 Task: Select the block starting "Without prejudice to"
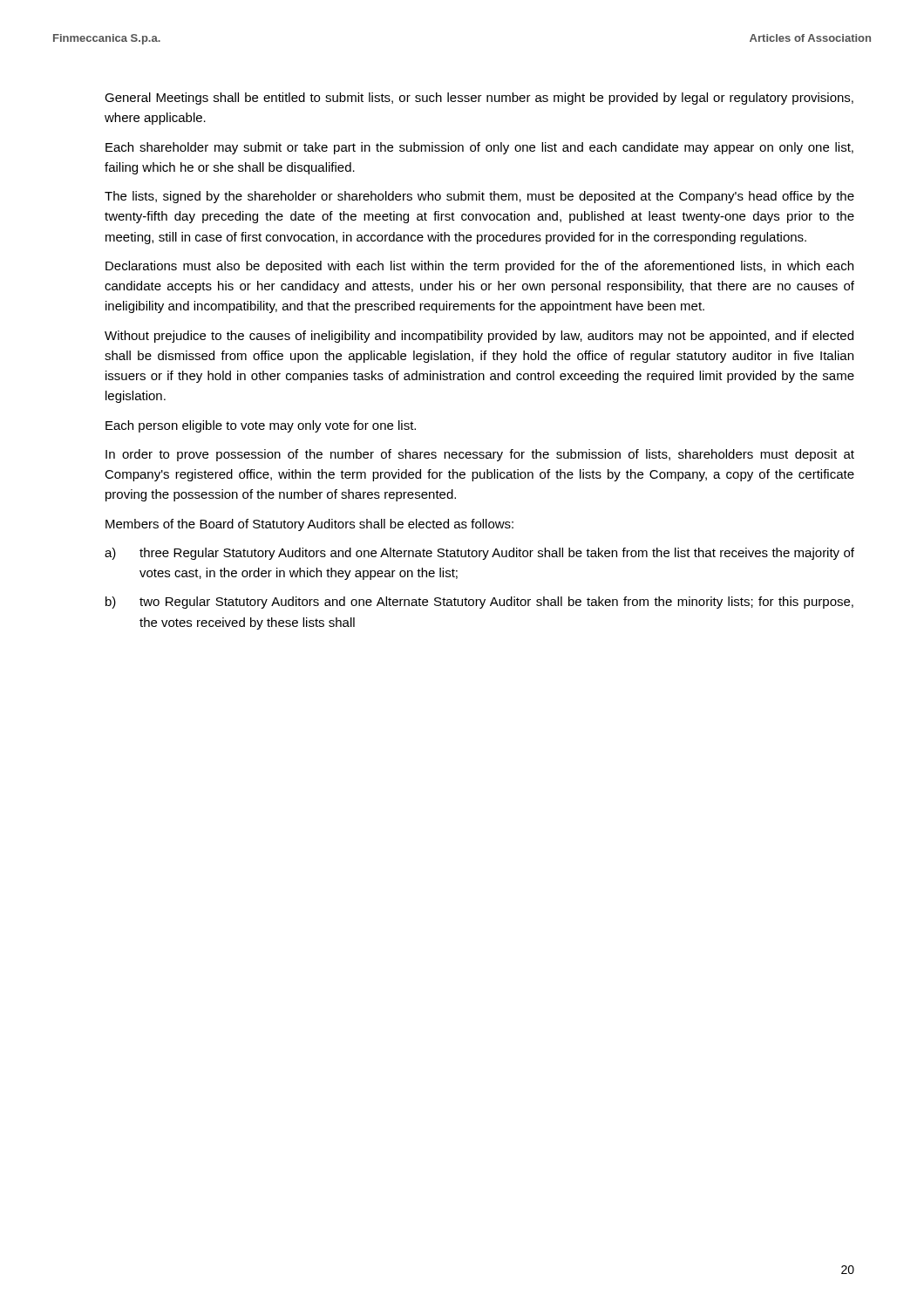(479, 365)
